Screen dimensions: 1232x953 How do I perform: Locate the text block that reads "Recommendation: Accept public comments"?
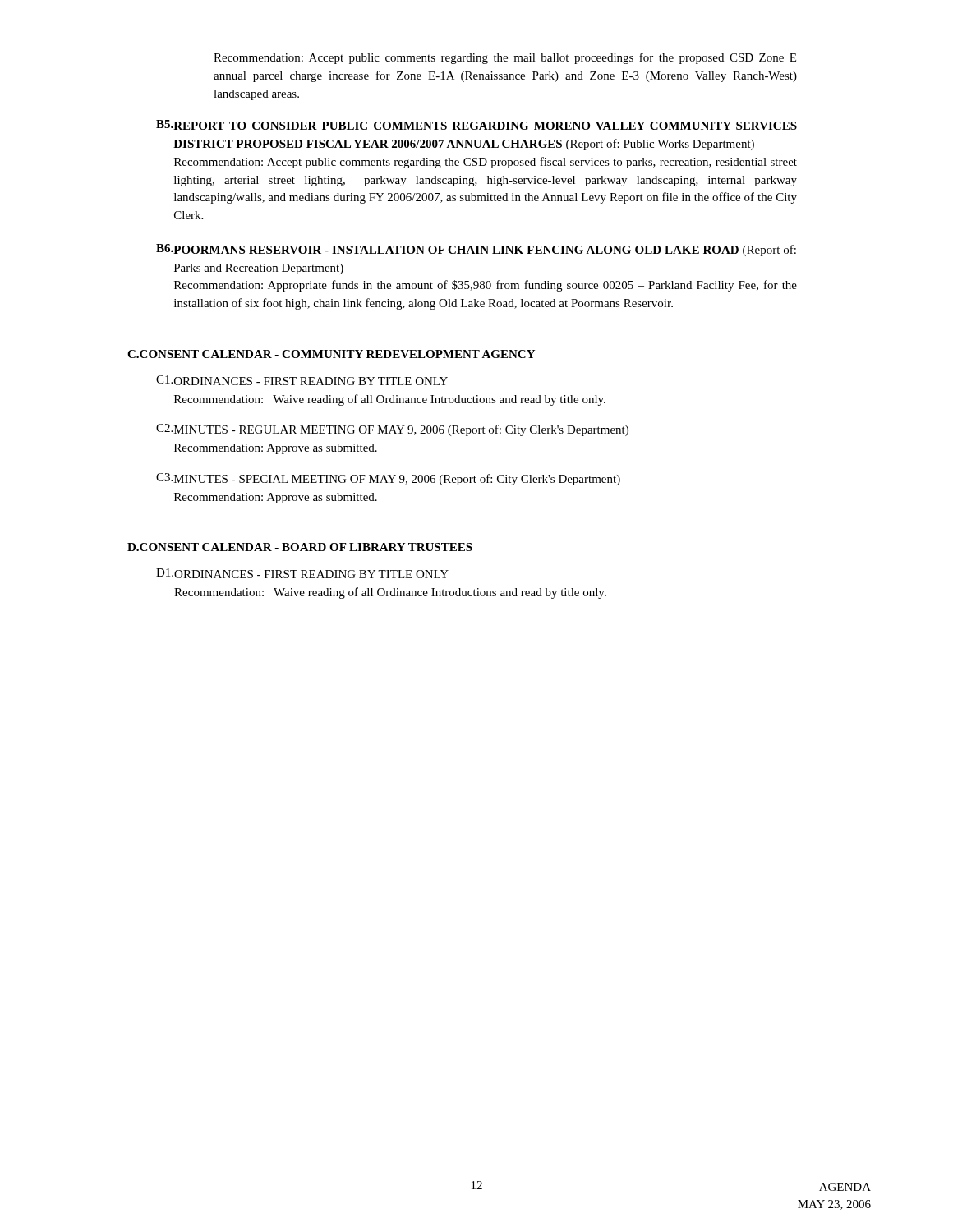505,75
